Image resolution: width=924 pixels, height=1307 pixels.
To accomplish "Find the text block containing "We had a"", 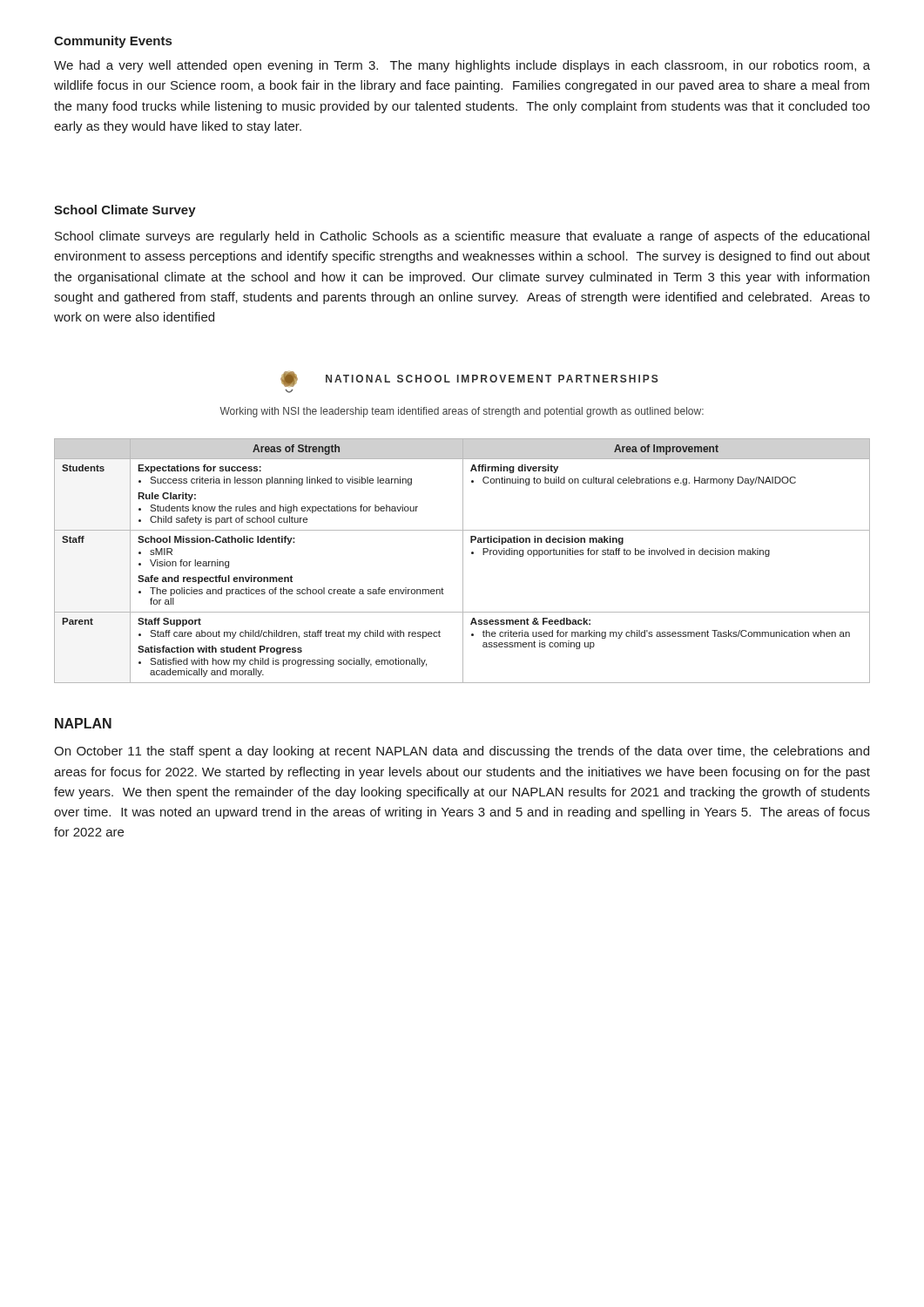I will click(x=462, y=95).
